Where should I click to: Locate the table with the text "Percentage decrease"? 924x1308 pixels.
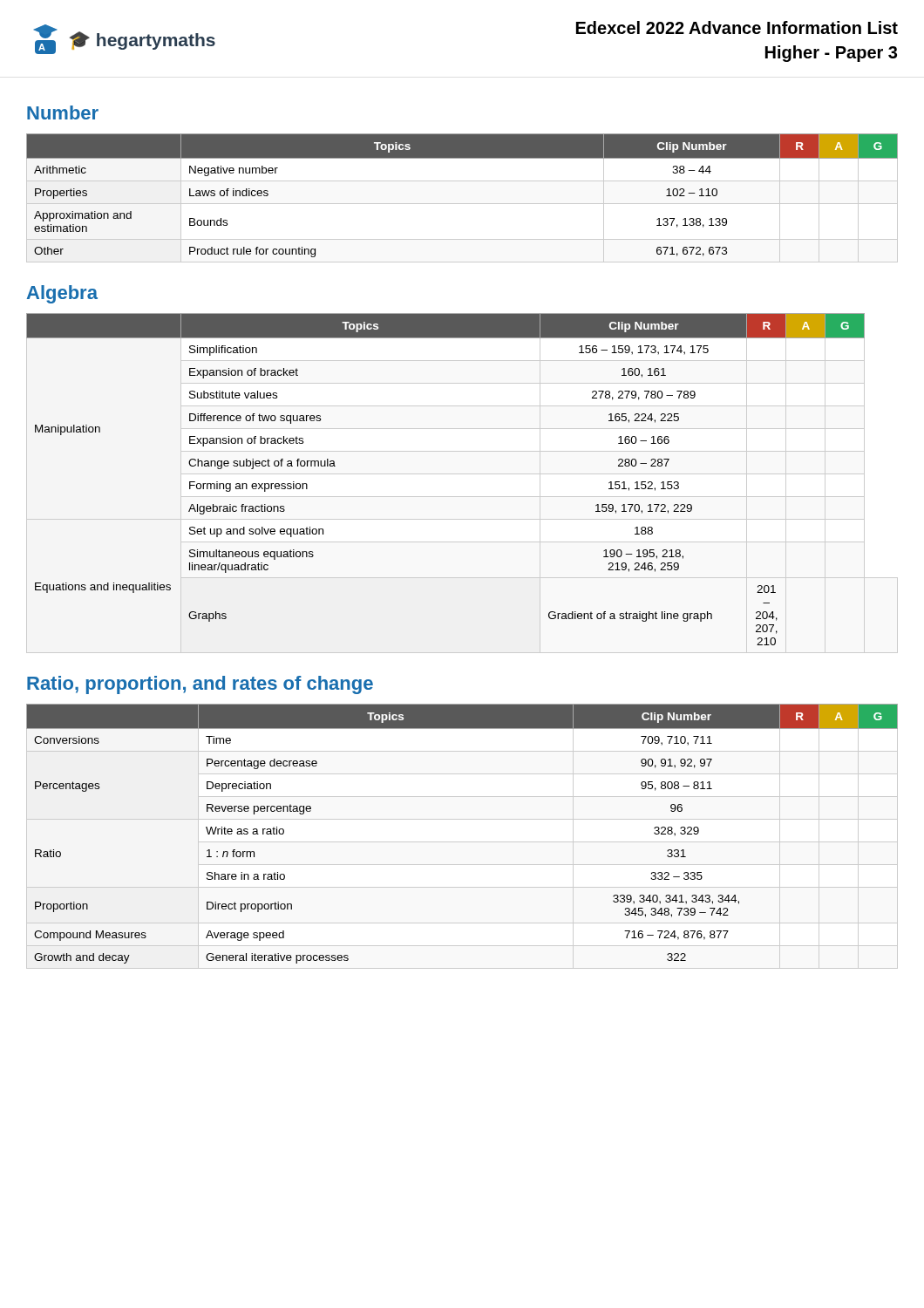click(x=462, y=836)
